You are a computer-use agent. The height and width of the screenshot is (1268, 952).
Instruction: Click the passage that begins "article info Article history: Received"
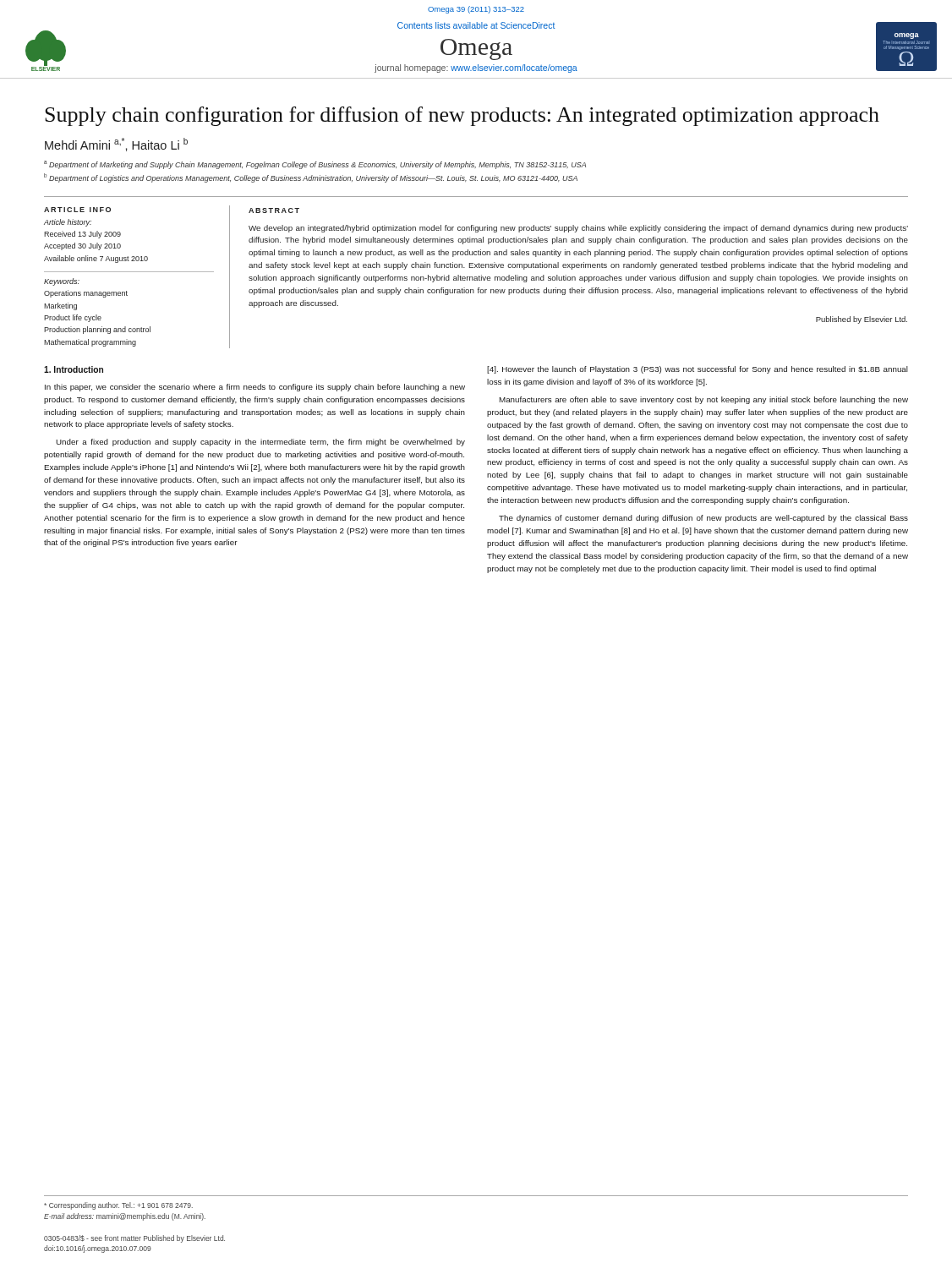click(129, 277)
